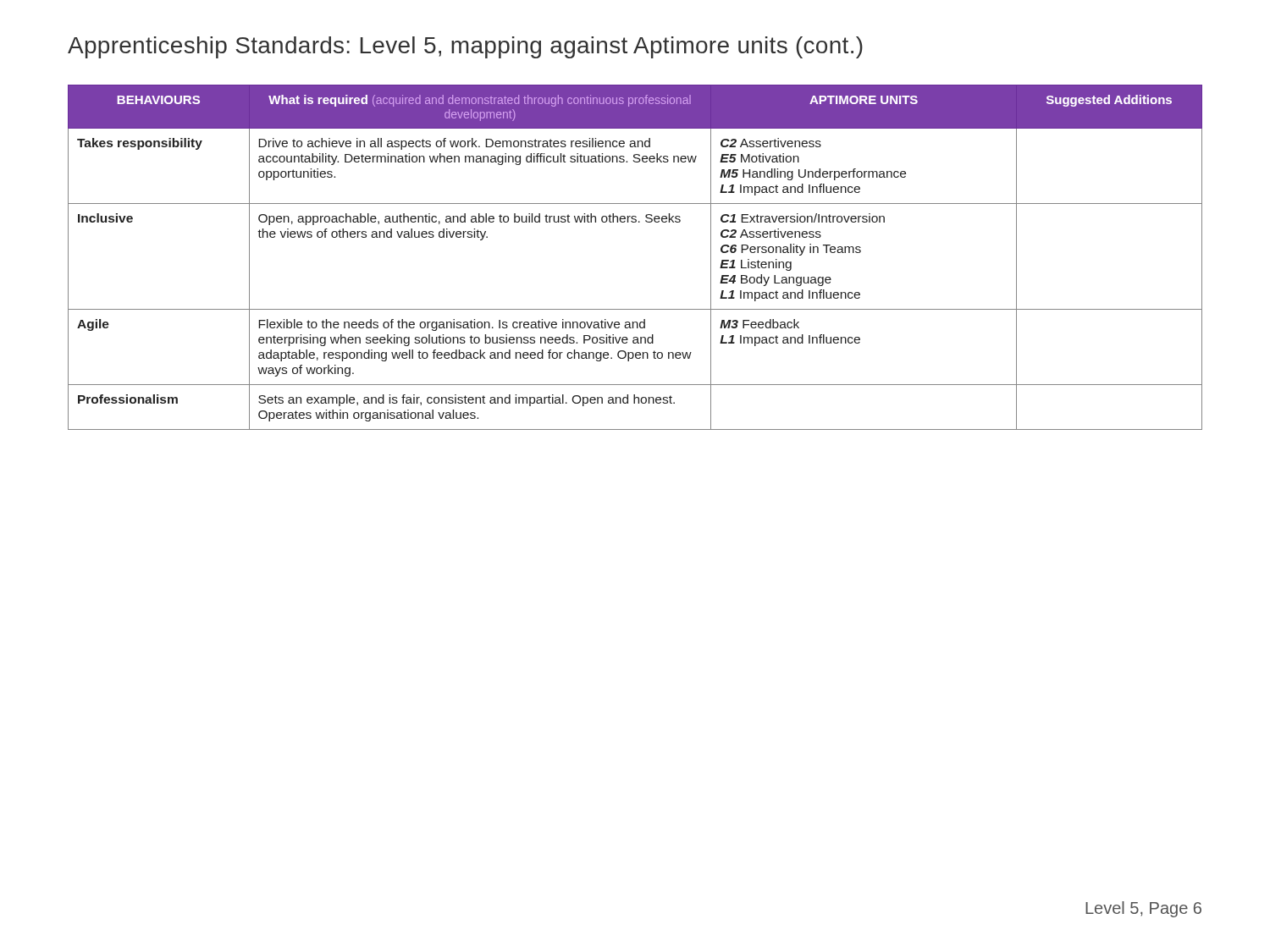Locate the table with the text "C1 Extraversion/Introversion C2 Assertiveness C6"
This screenshot has height=952, width=1270.
point(635,257)
